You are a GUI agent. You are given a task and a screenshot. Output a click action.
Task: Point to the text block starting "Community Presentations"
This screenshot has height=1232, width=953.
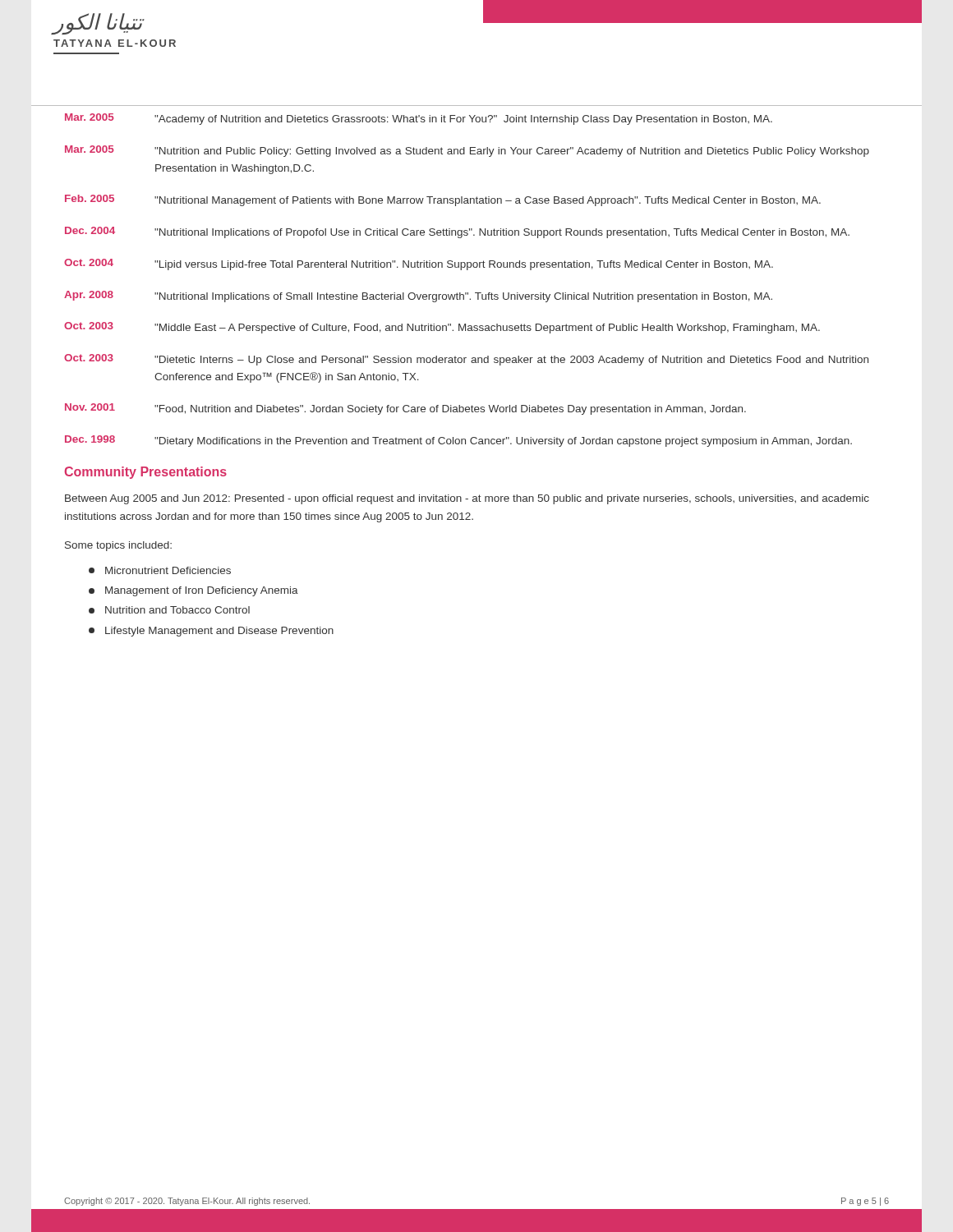click(x=146, y=472)
